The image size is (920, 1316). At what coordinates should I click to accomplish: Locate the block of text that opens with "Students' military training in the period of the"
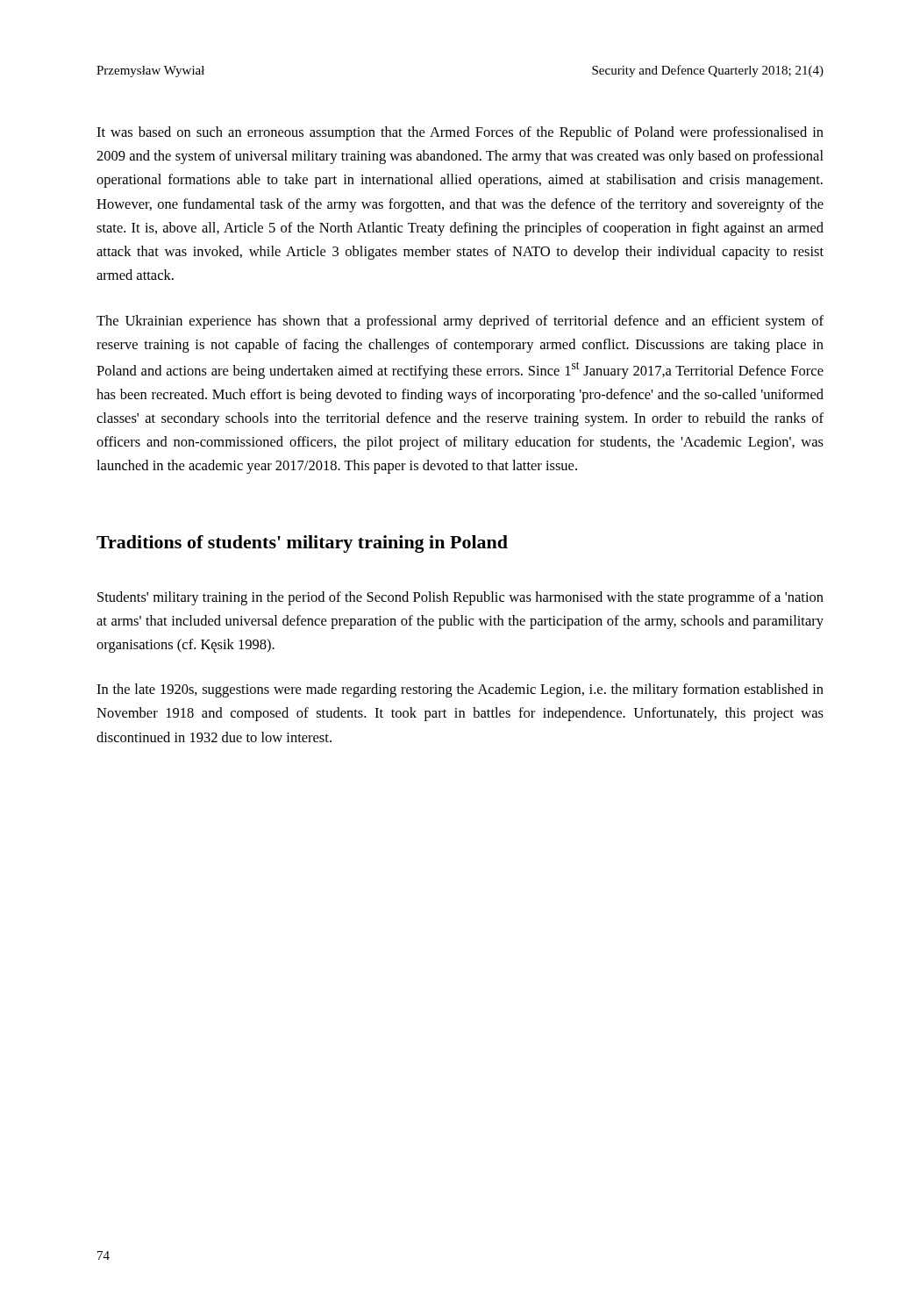coord(460,620)
